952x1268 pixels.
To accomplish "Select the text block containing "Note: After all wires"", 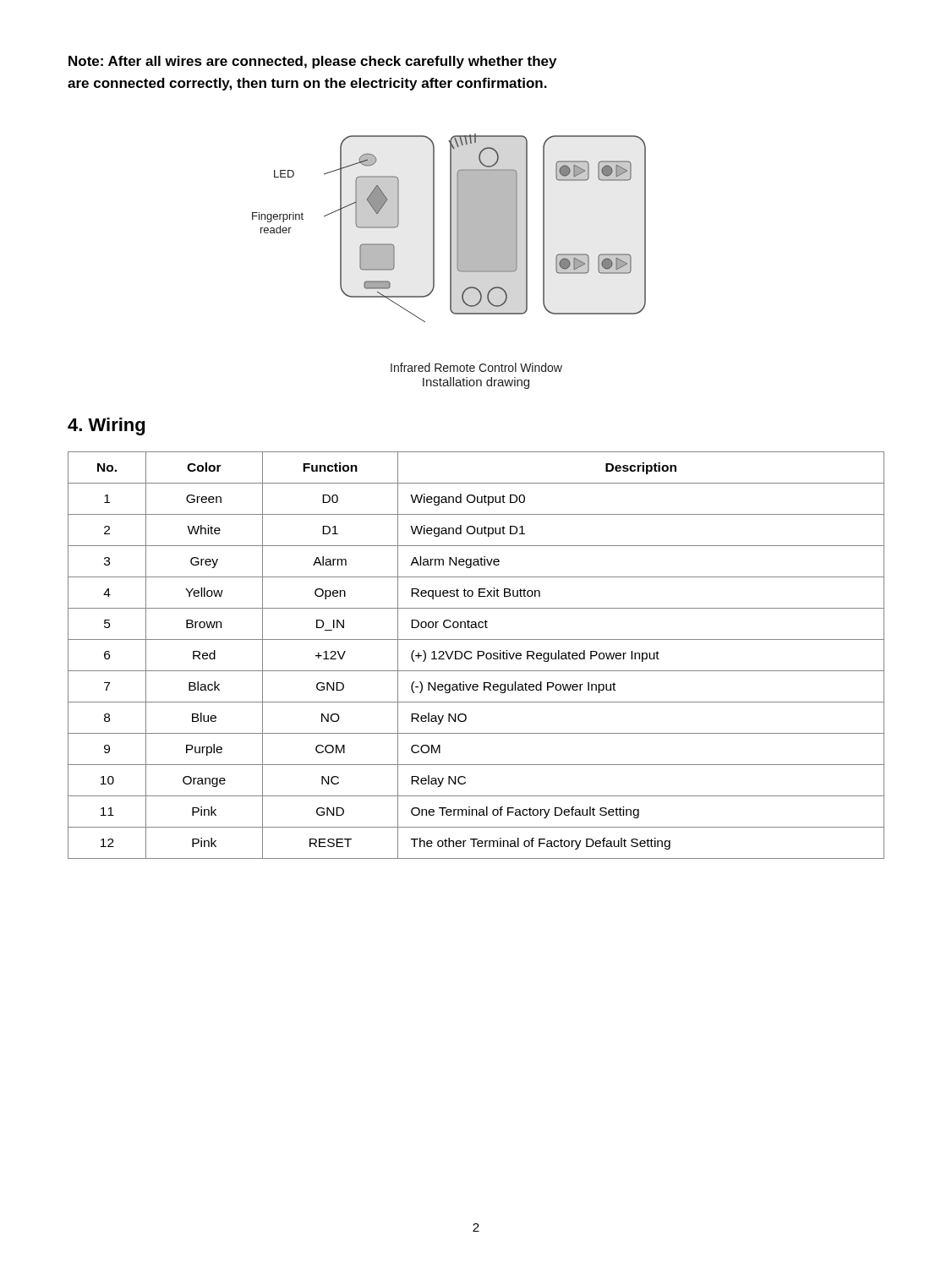I will pos(312,72).
